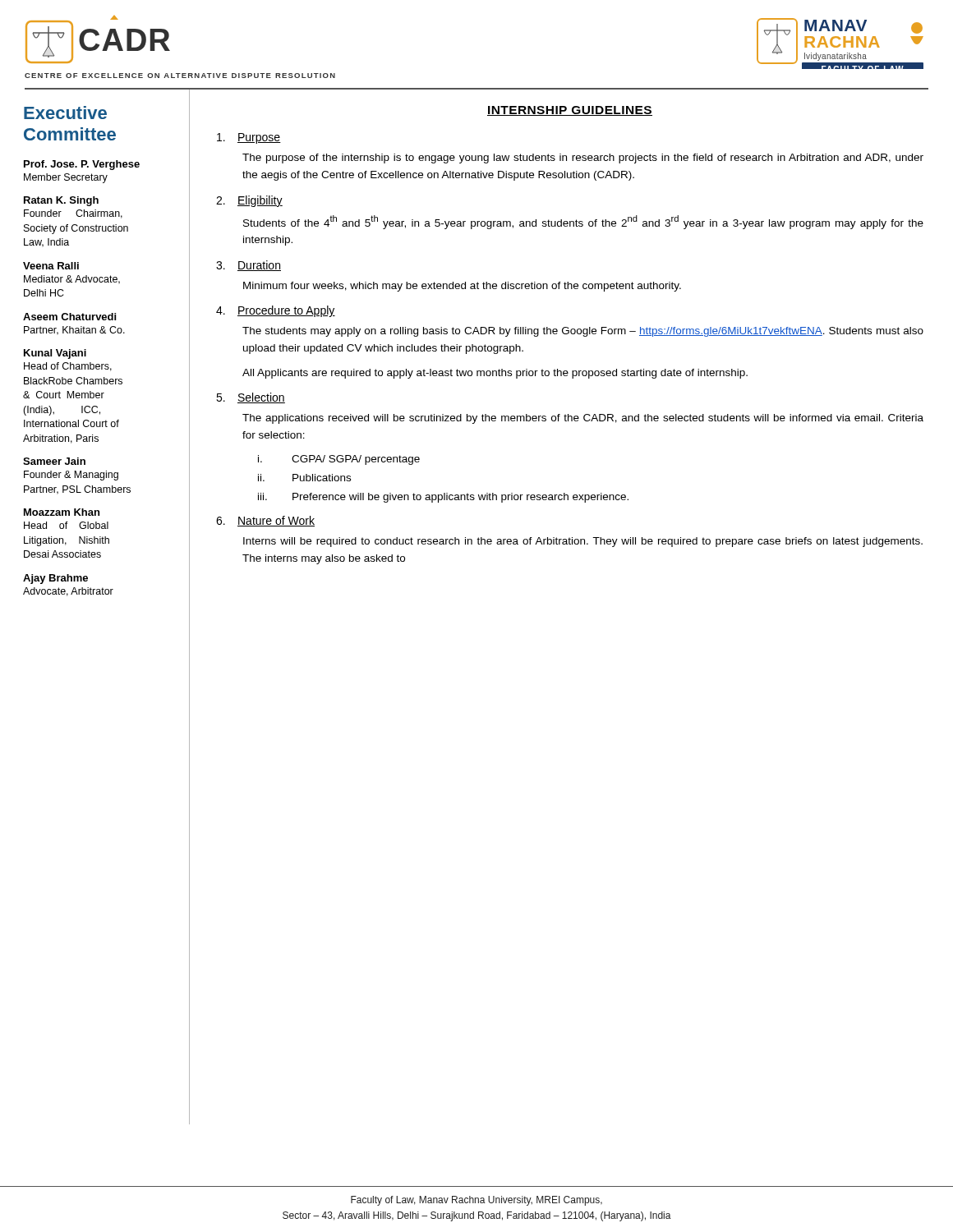This screenshot has width=953, height=1232.
Task: Point to the block starting "Sameer Jain Founder & ManagingPartner,"
Action: (x=101, y=476)
